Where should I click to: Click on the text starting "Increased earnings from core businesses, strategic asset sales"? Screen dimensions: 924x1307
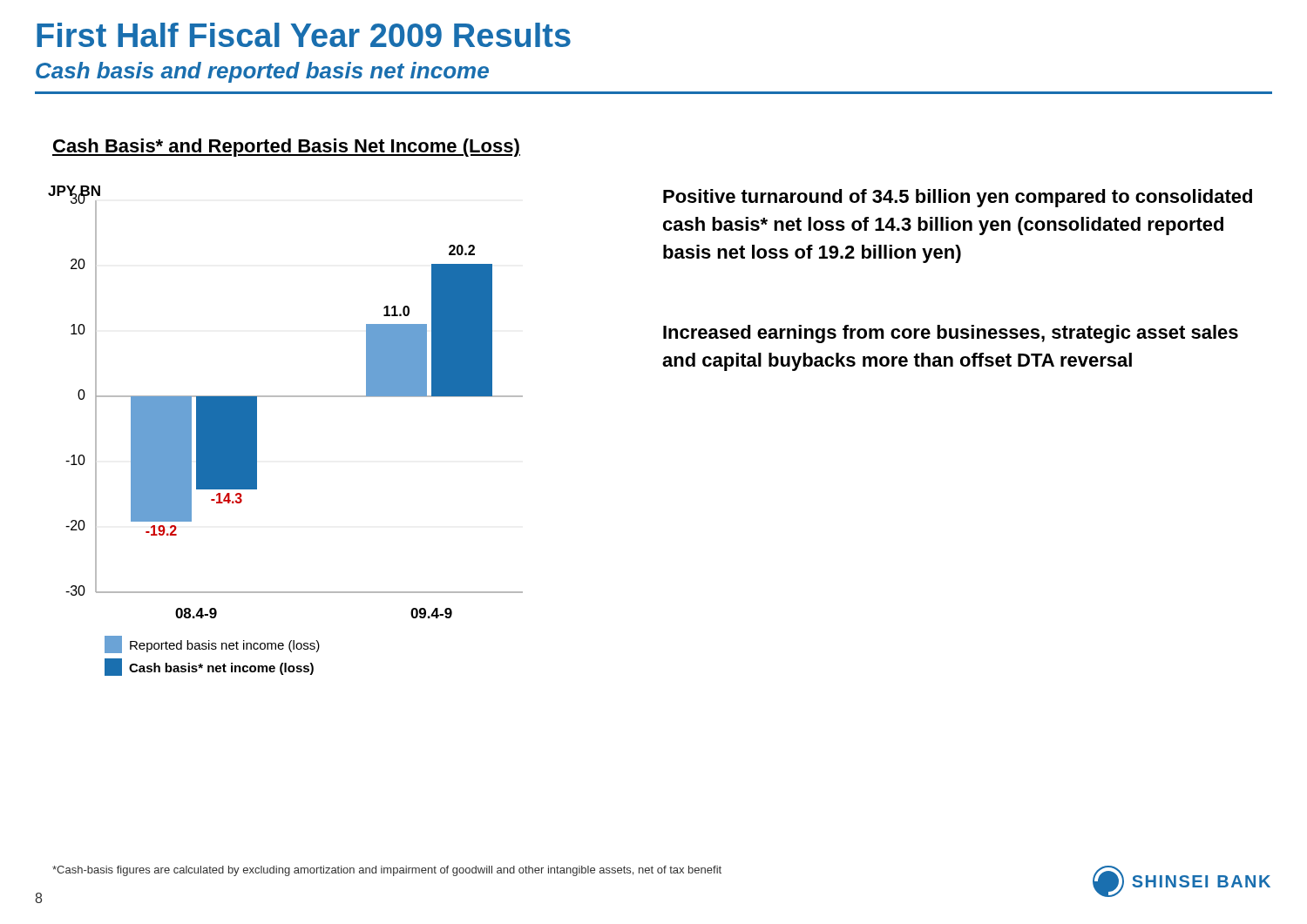pyautogui.click(x=950, y=346)
